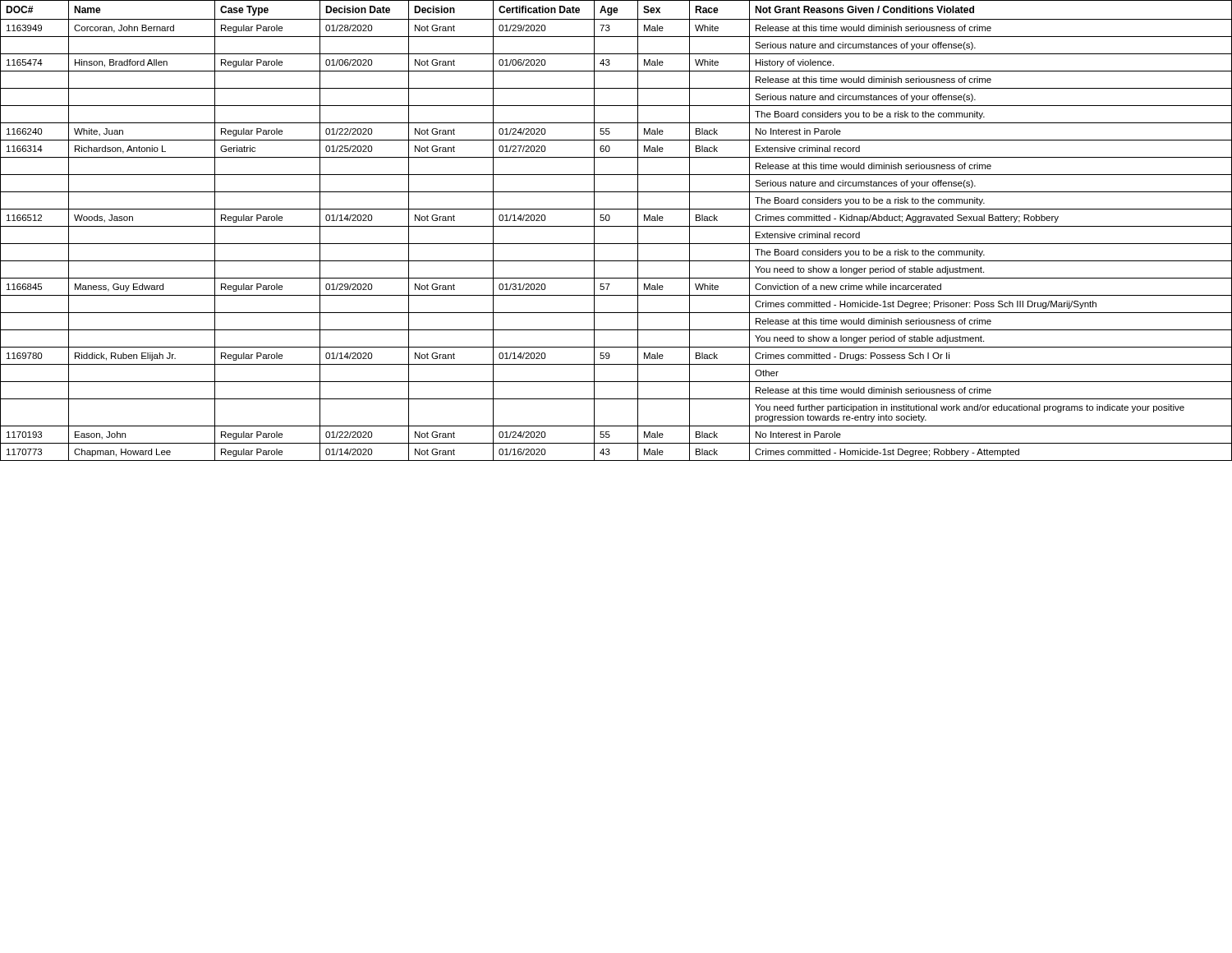The height and width of the screenshot is (953, 1232).
Task: Locate the table
Action: click(616, 230)
